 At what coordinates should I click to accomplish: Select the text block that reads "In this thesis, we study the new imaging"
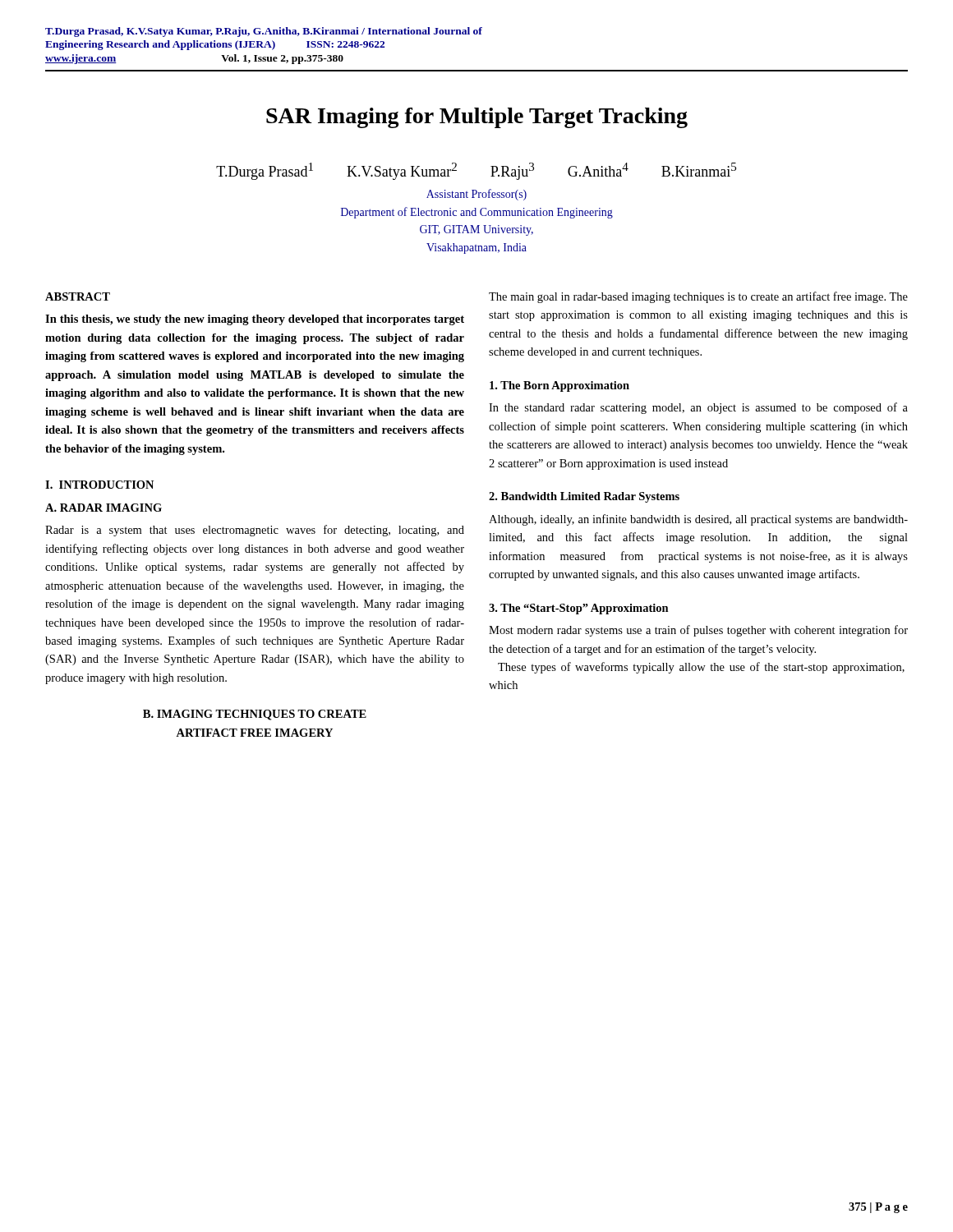click(255, 384)
